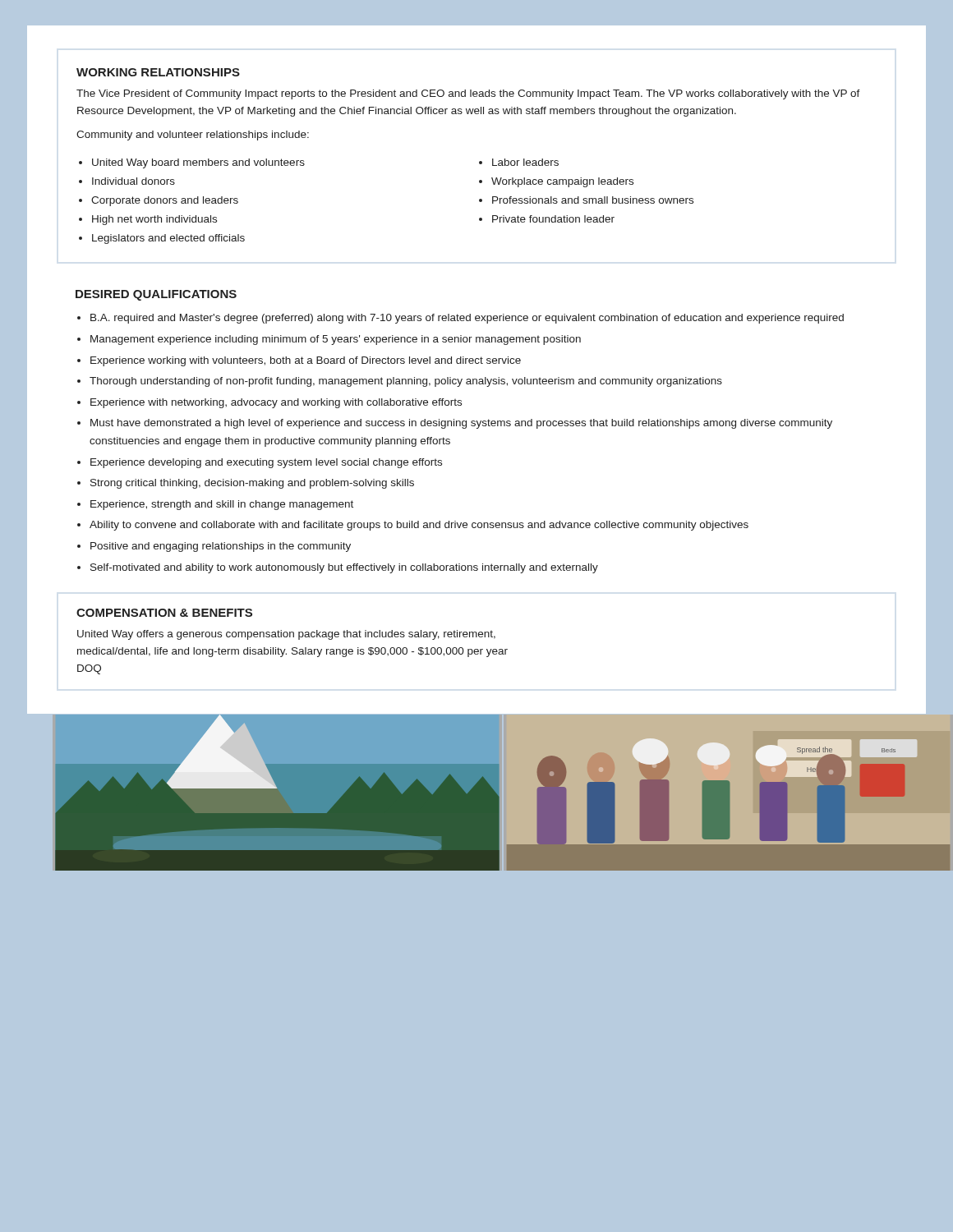Image resolution: width=953 pixels, height=1232 pixels.
Task: Locate the block starting "WORKING RELATIONSHIPS"
Action: tap(158, 72)
